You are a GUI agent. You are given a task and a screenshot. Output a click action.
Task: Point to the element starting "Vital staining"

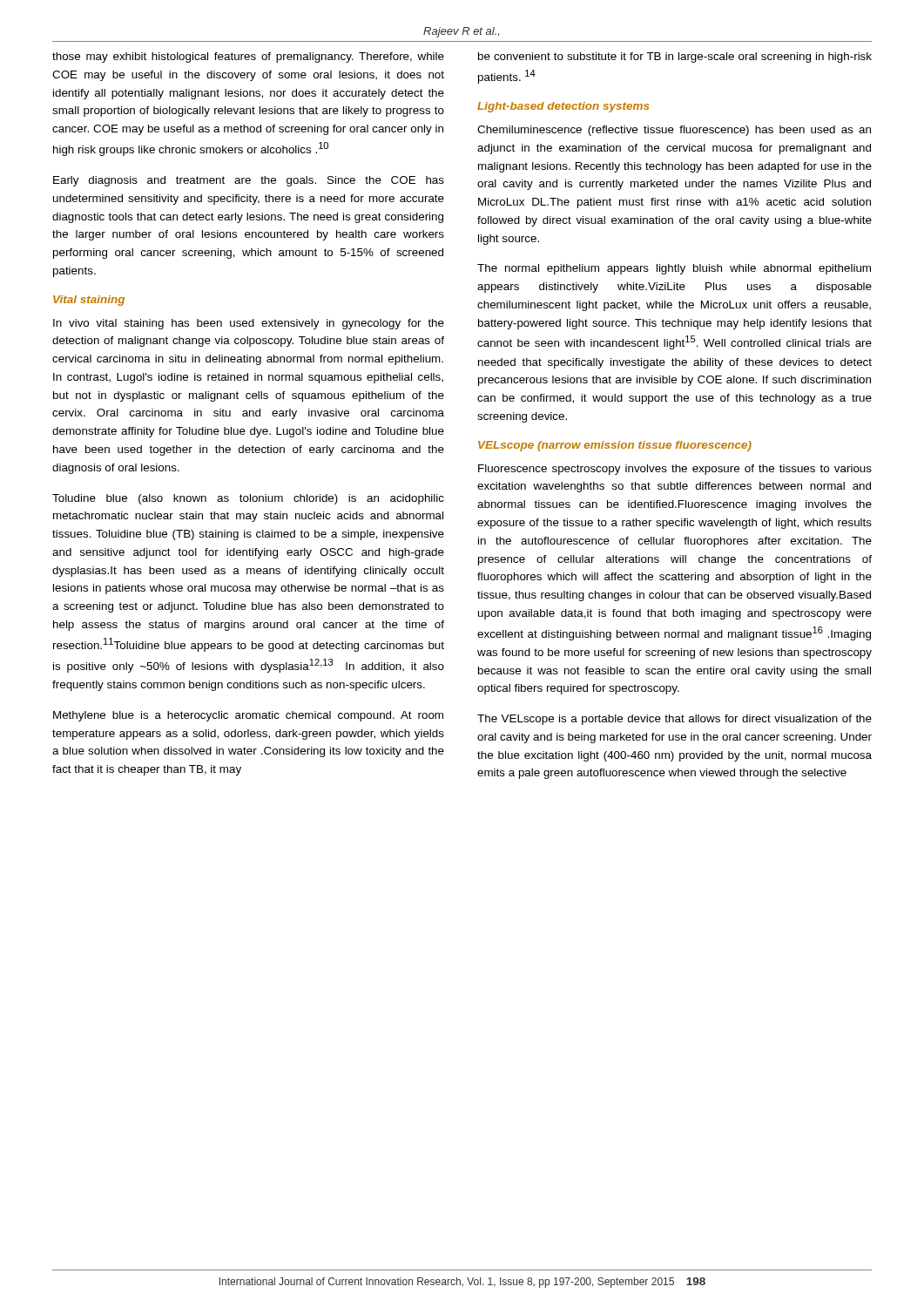[89, 299]
